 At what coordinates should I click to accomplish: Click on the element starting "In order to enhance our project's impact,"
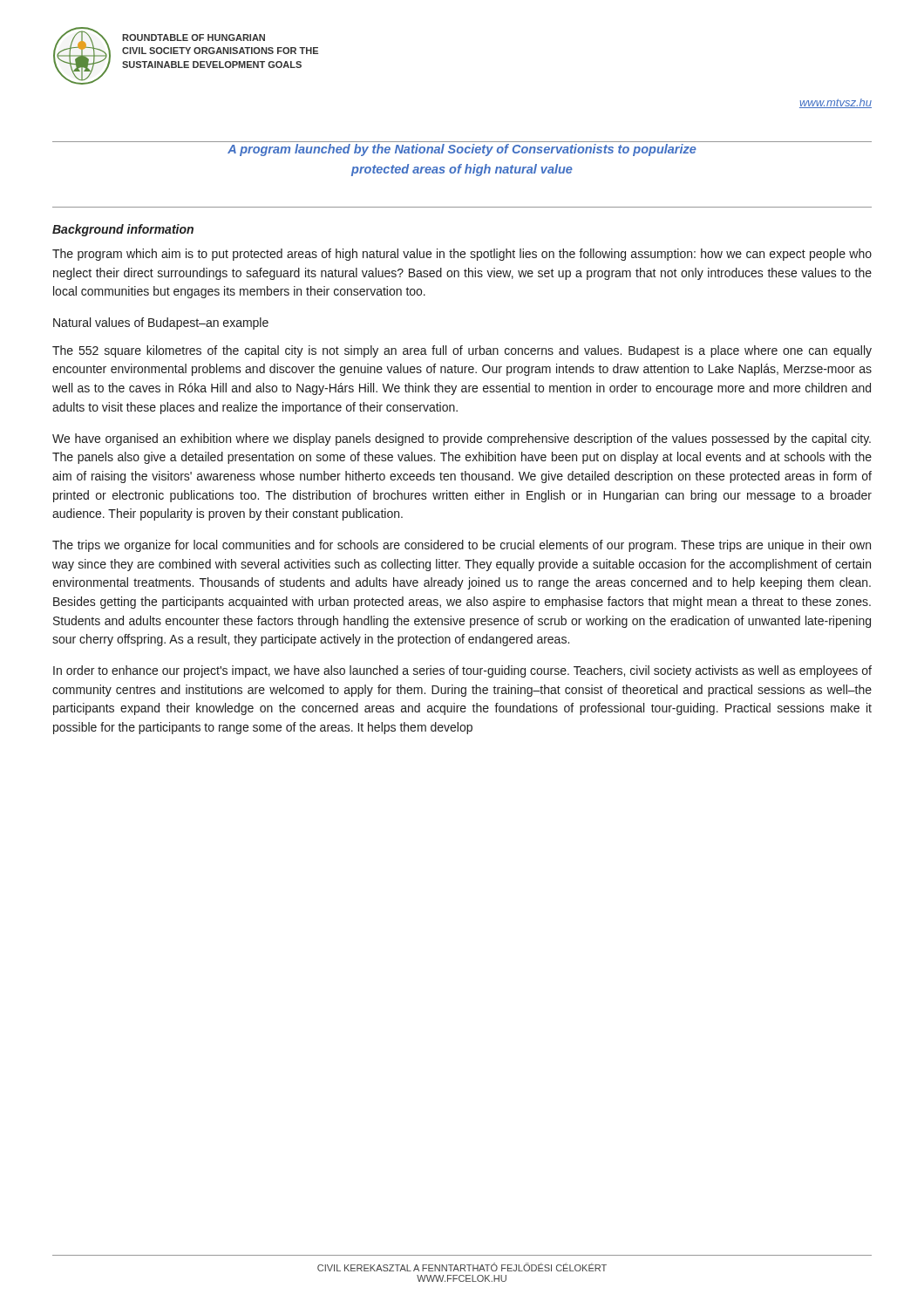click(x=462, y=699)
